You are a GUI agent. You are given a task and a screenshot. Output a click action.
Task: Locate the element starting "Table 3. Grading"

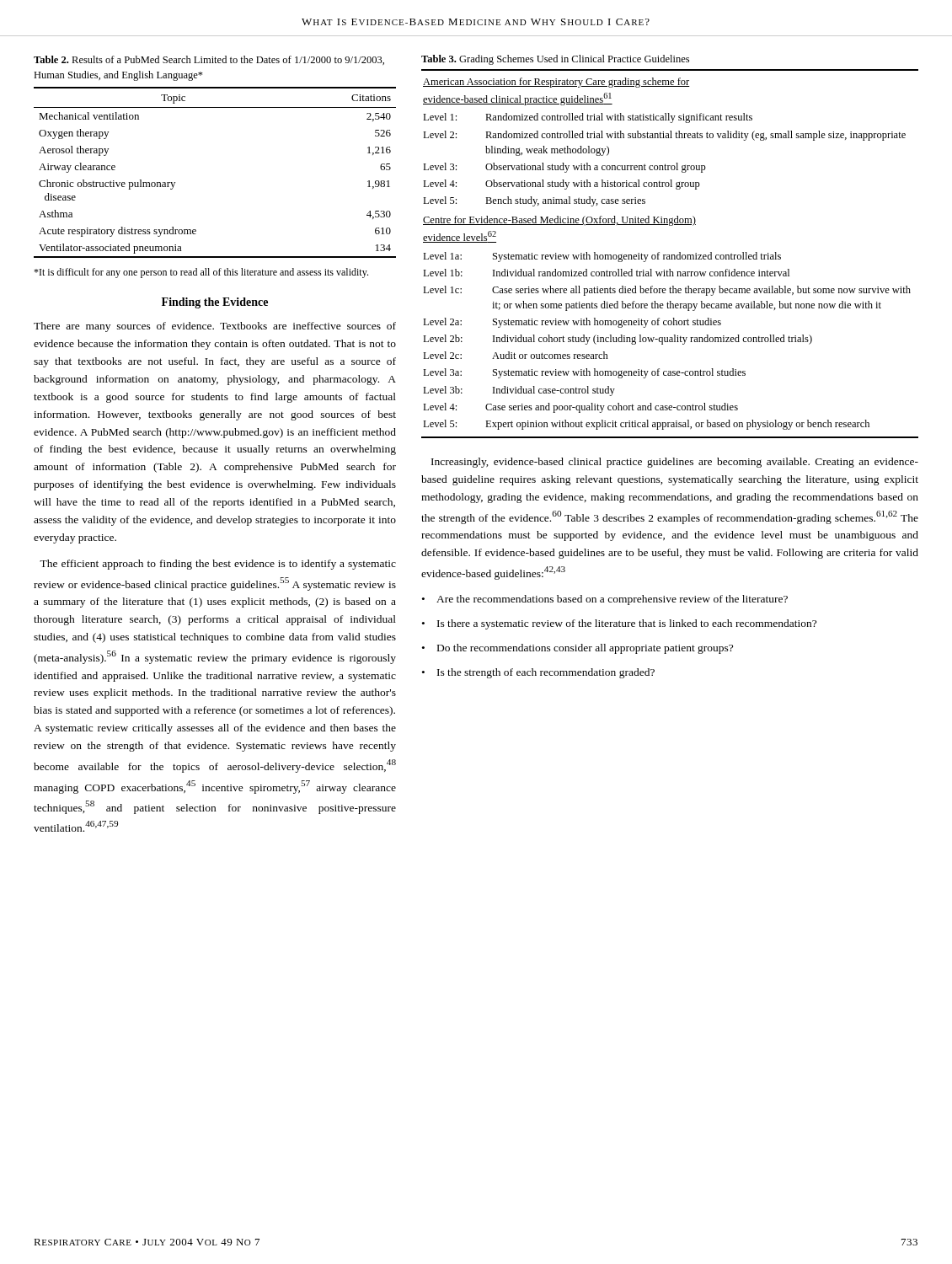(555, 59)
